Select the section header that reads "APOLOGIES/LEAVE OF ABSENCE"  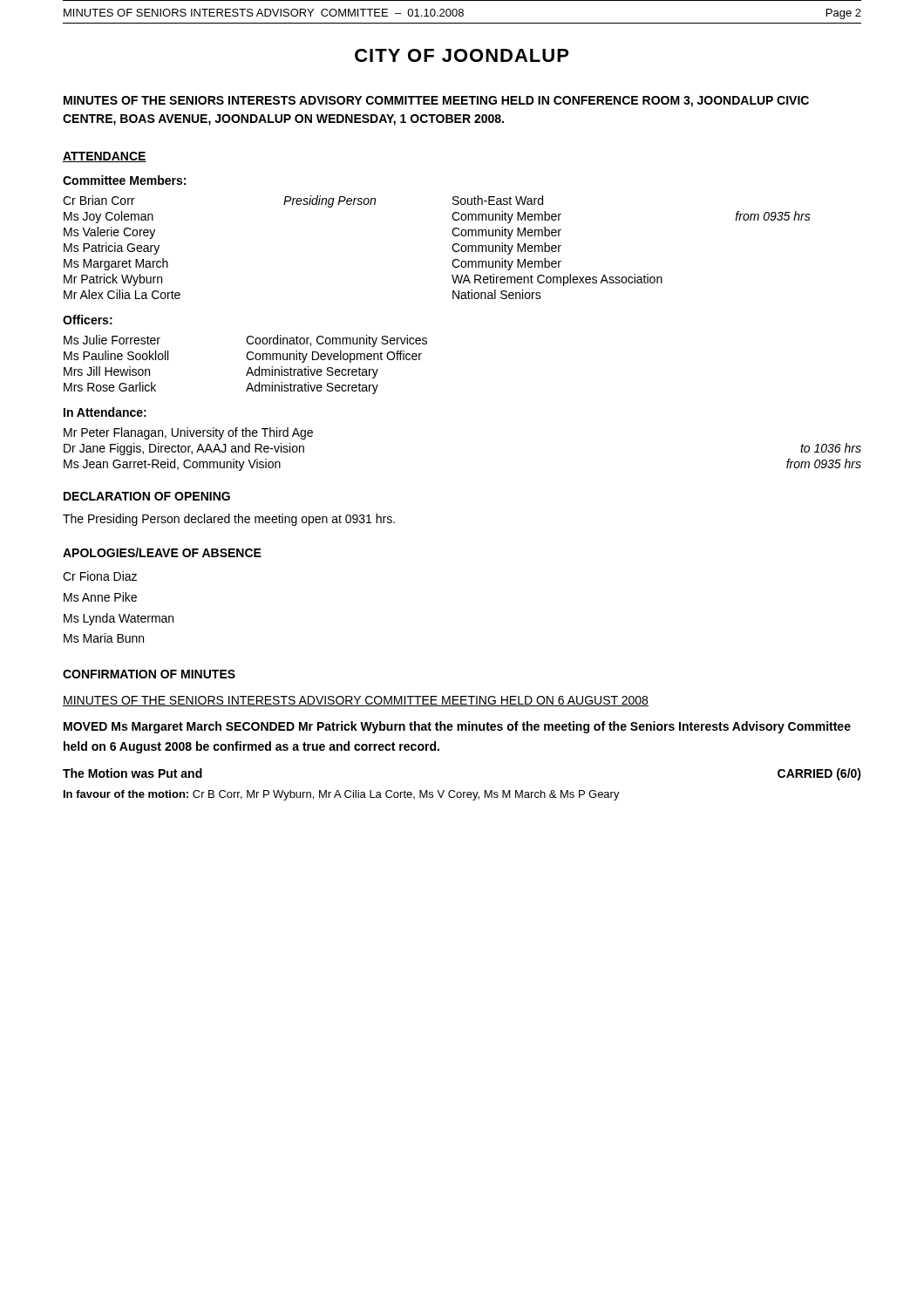pos(162,553)
